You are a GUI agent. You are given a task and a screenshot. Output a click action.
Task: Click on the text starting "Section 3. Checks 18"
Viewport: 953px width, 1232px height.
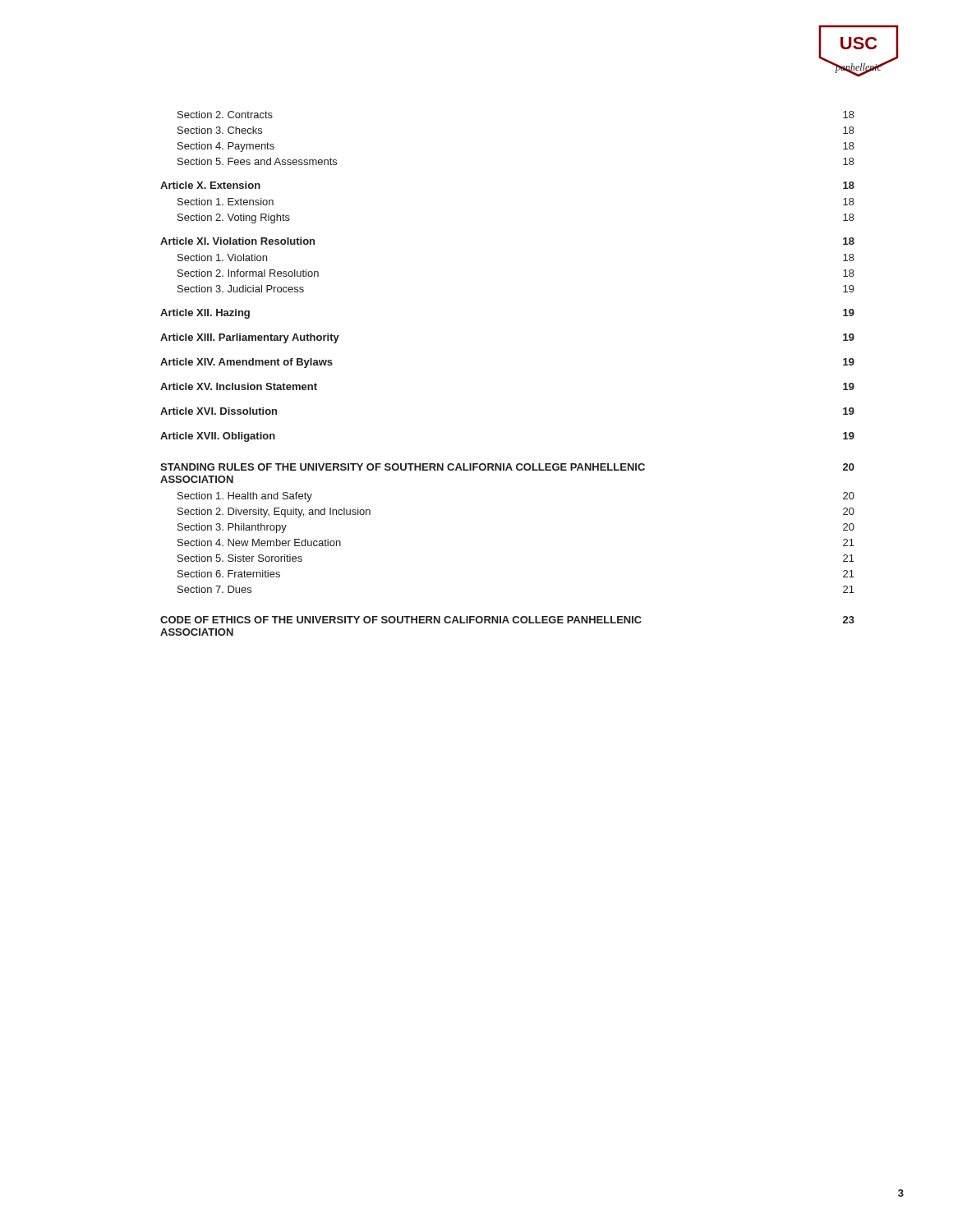(218, 130)
